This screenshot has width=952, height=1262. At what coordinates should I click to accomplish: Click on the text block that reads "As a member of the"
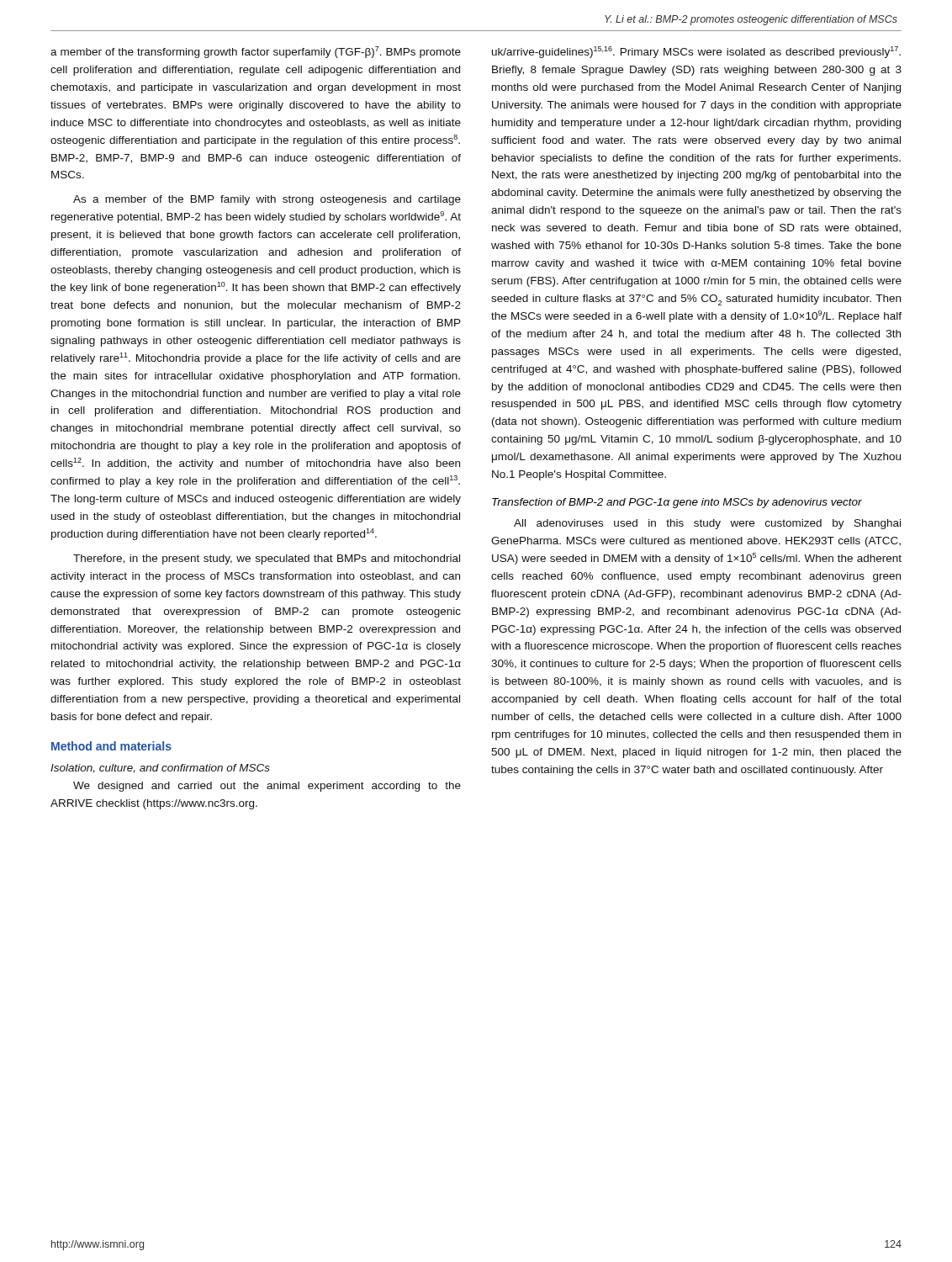pos(256,367)
